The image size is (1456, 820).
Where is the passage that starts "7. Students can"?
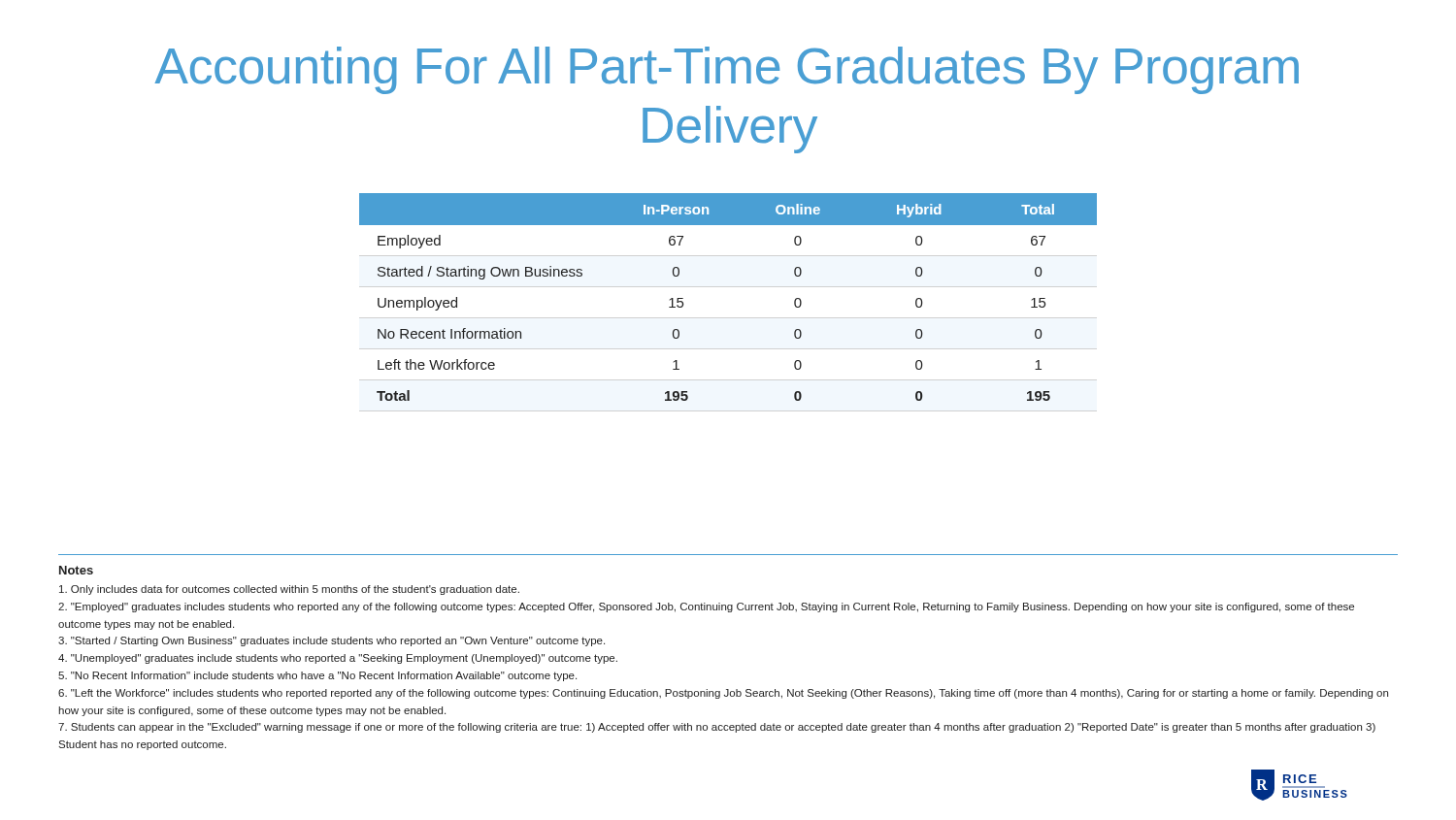(717, 736)
